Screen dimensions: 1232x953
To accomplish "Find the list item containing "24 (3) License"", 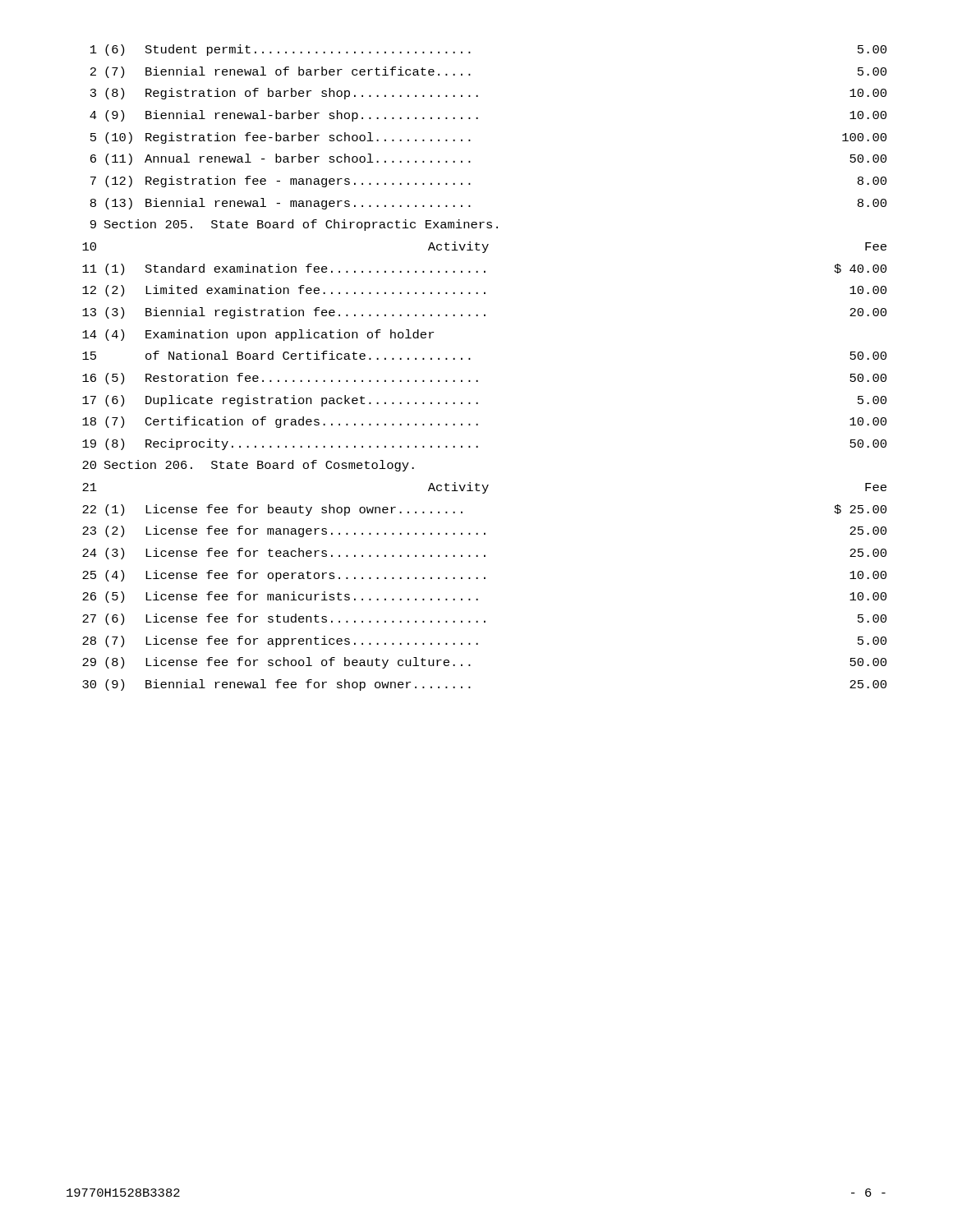I will 476,554.
